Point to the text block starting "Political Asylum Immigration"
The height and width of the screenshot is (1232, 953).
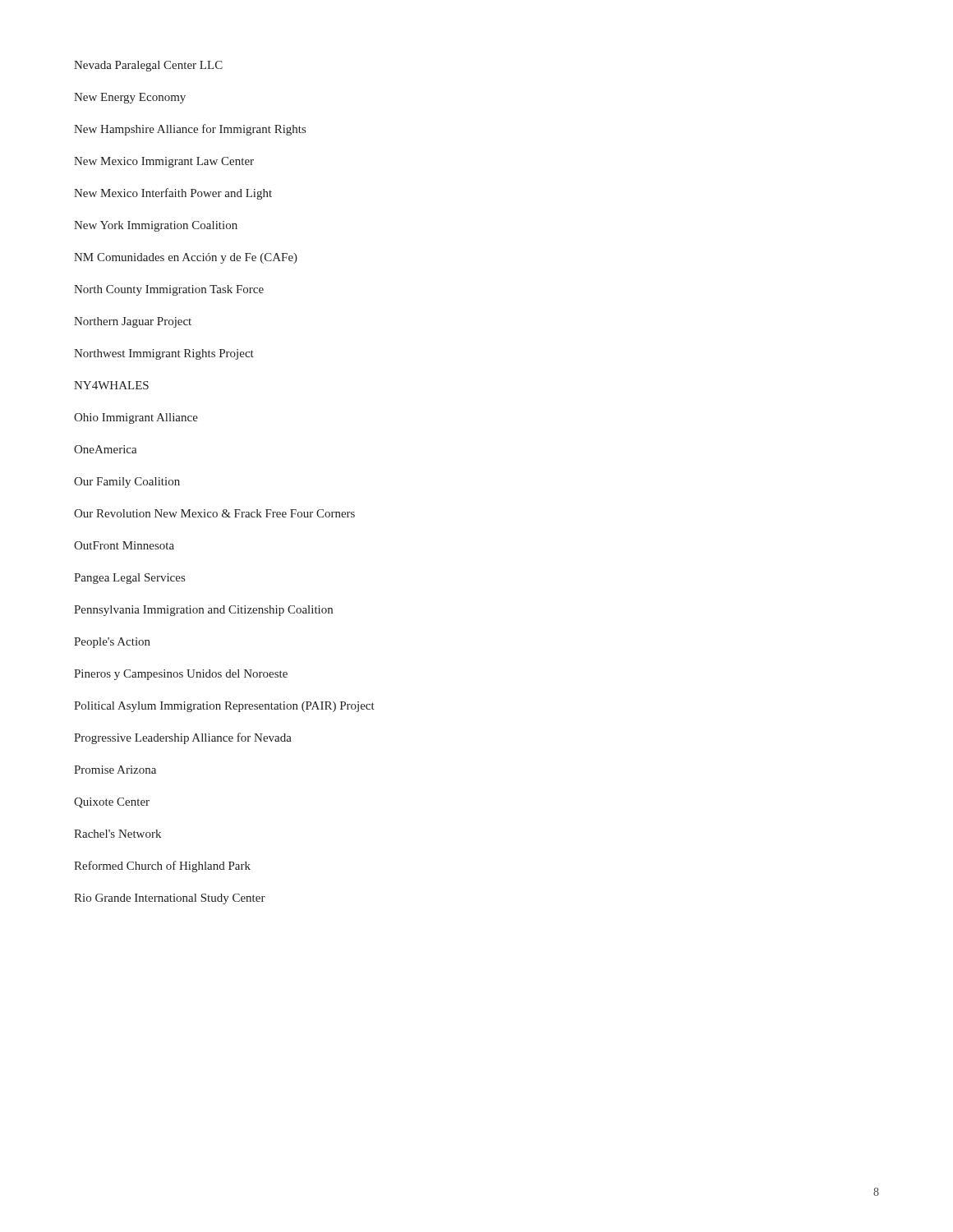tap(224, 706)
